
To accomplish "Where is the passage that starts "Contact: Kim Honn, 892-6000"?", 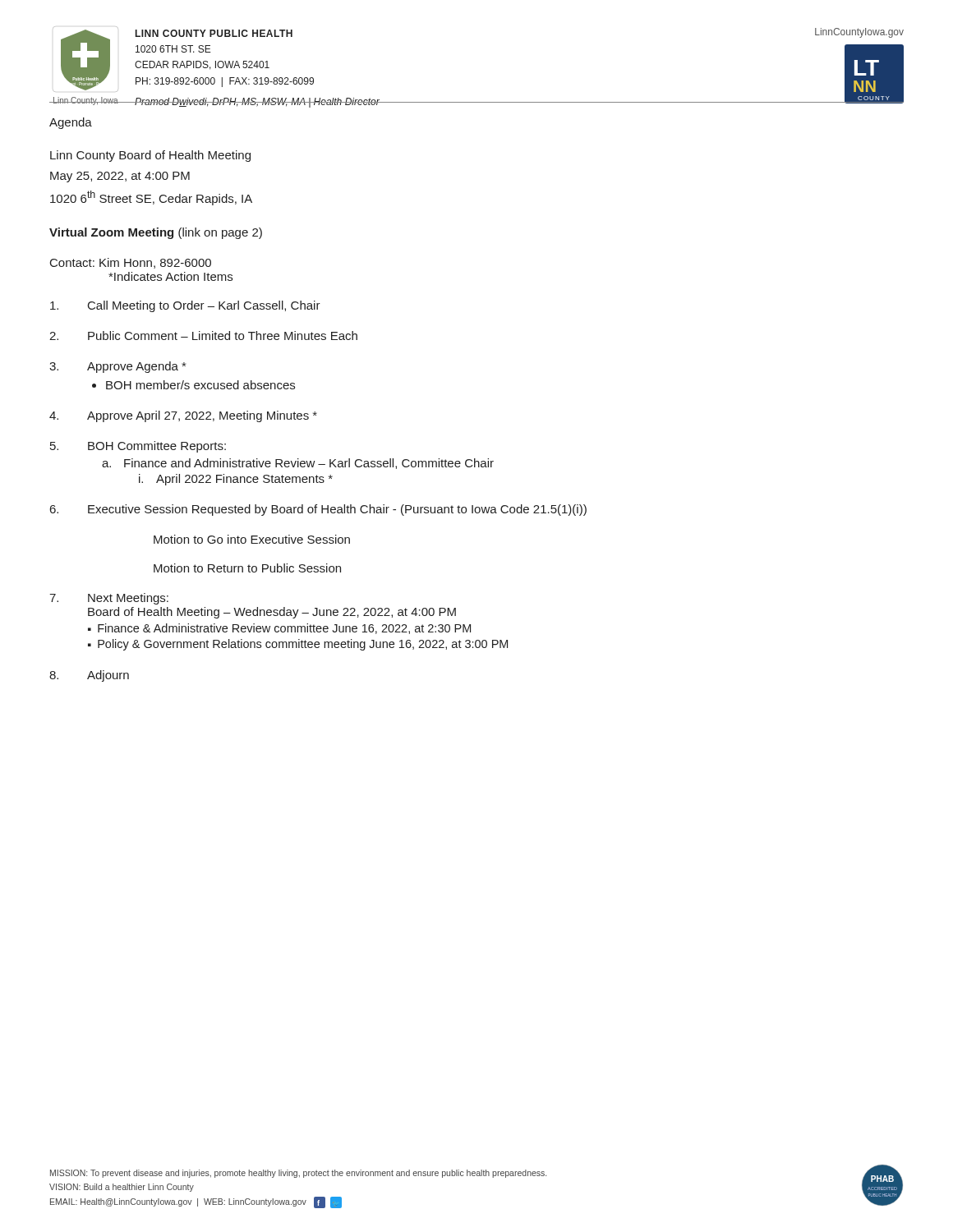I will 141,270.
